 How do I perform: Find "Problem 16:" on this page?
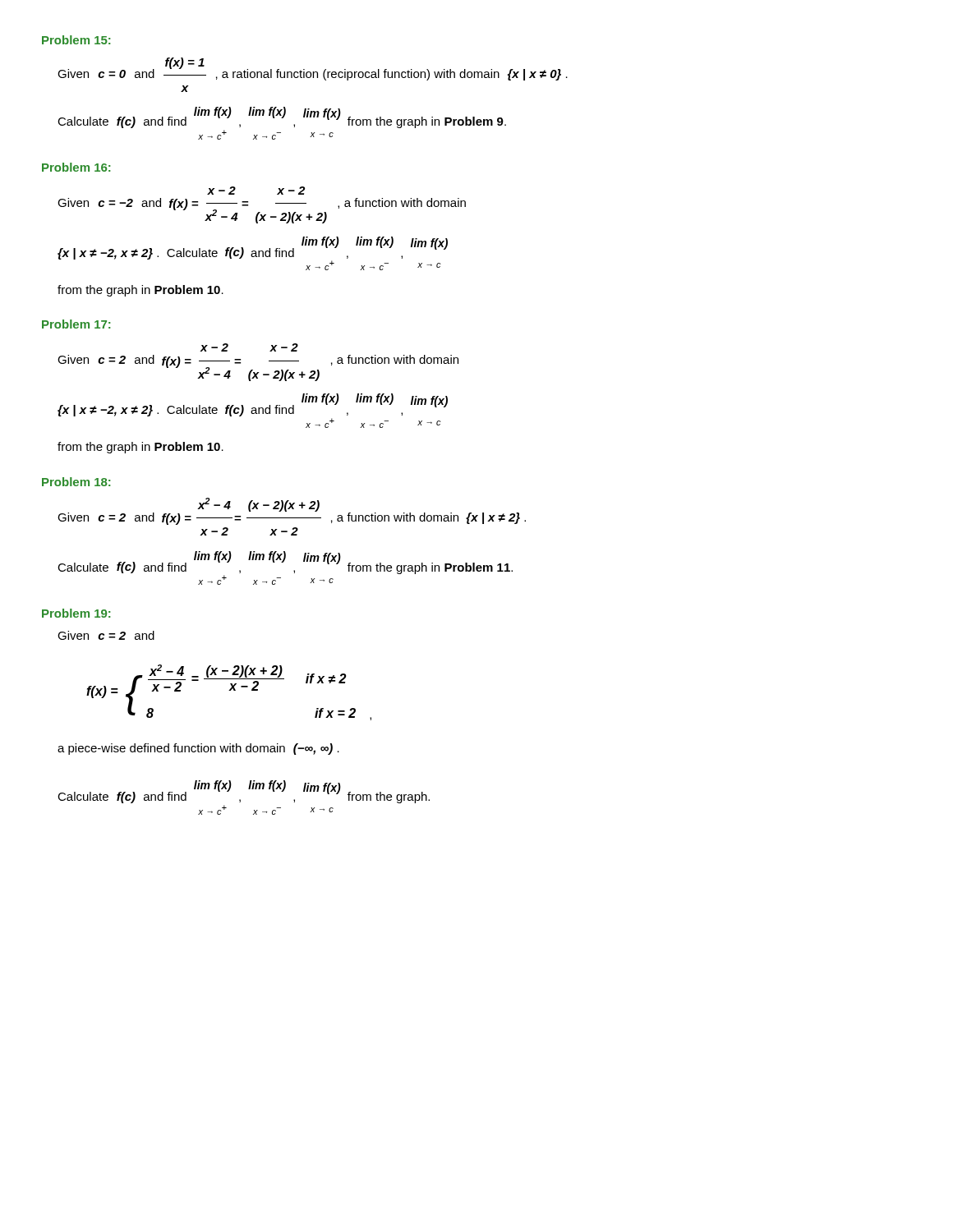pyautogui.click(x=76, y=167)
